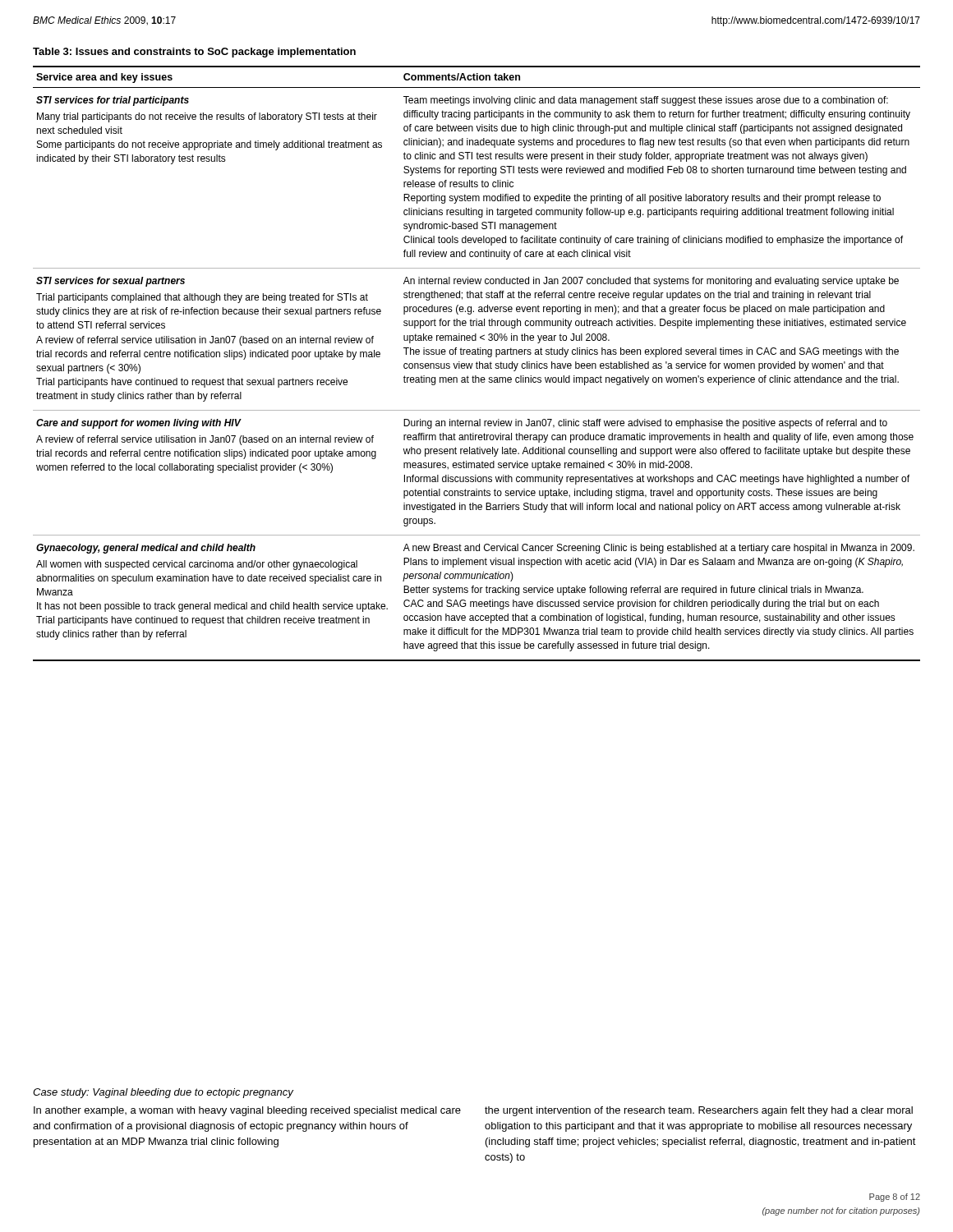Image resolution: width=953 pixels, height=1232 pixels.
Task: Locate the caption containing "Table 3: Issues and constraints"
Action: point(195,51)
